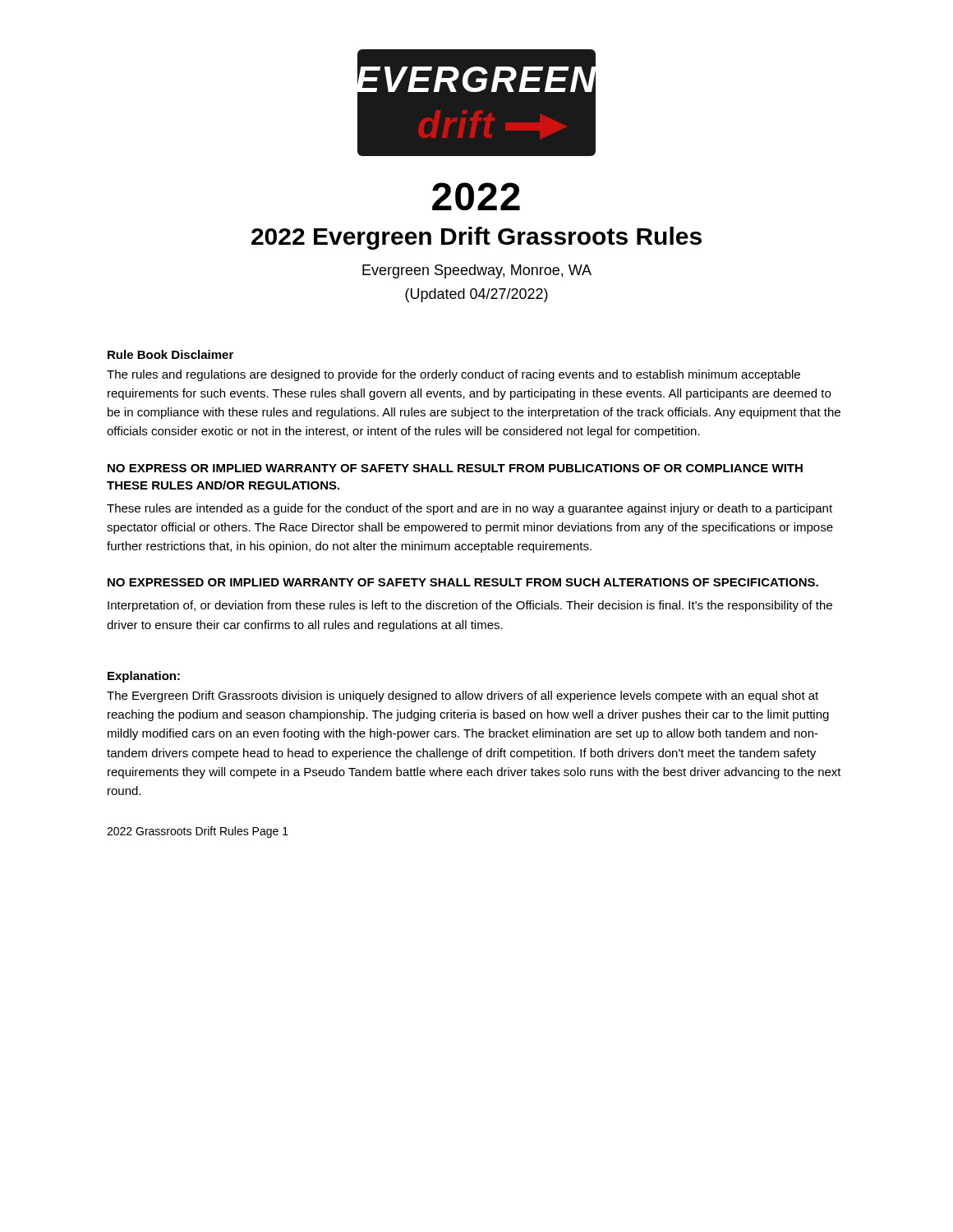Where is the section header that starts "NO EXPRESS OR IMPLIED WARRANTY"?
This screenshot has width=953, height=1232.
click(455, 476)
